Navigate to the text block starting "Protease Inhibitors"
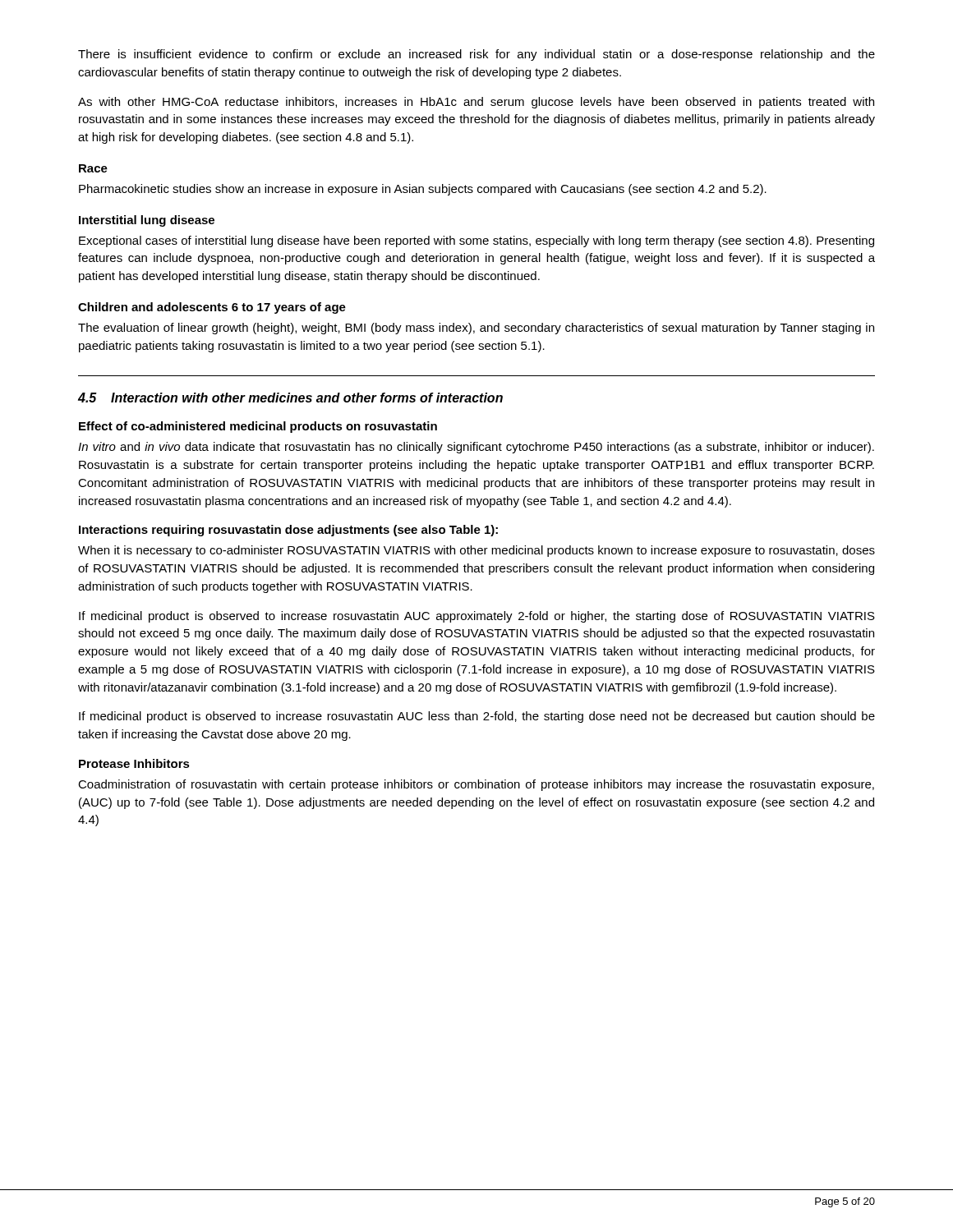The width and height of the screenshot is (953, 1232). (134, 763)
